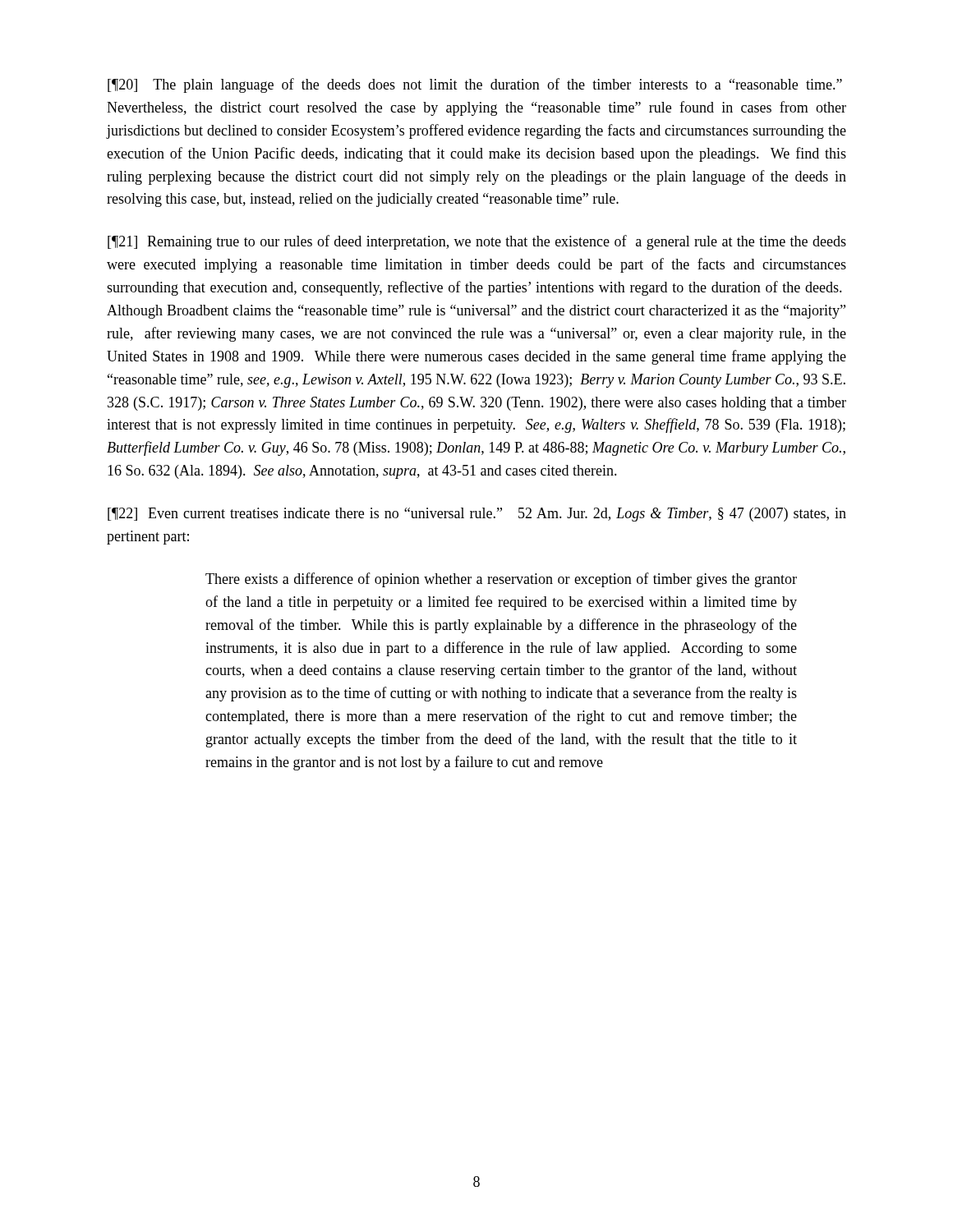
Task: Find the passage starting "There exists a difference of opinion"
Action: (501, 671)
